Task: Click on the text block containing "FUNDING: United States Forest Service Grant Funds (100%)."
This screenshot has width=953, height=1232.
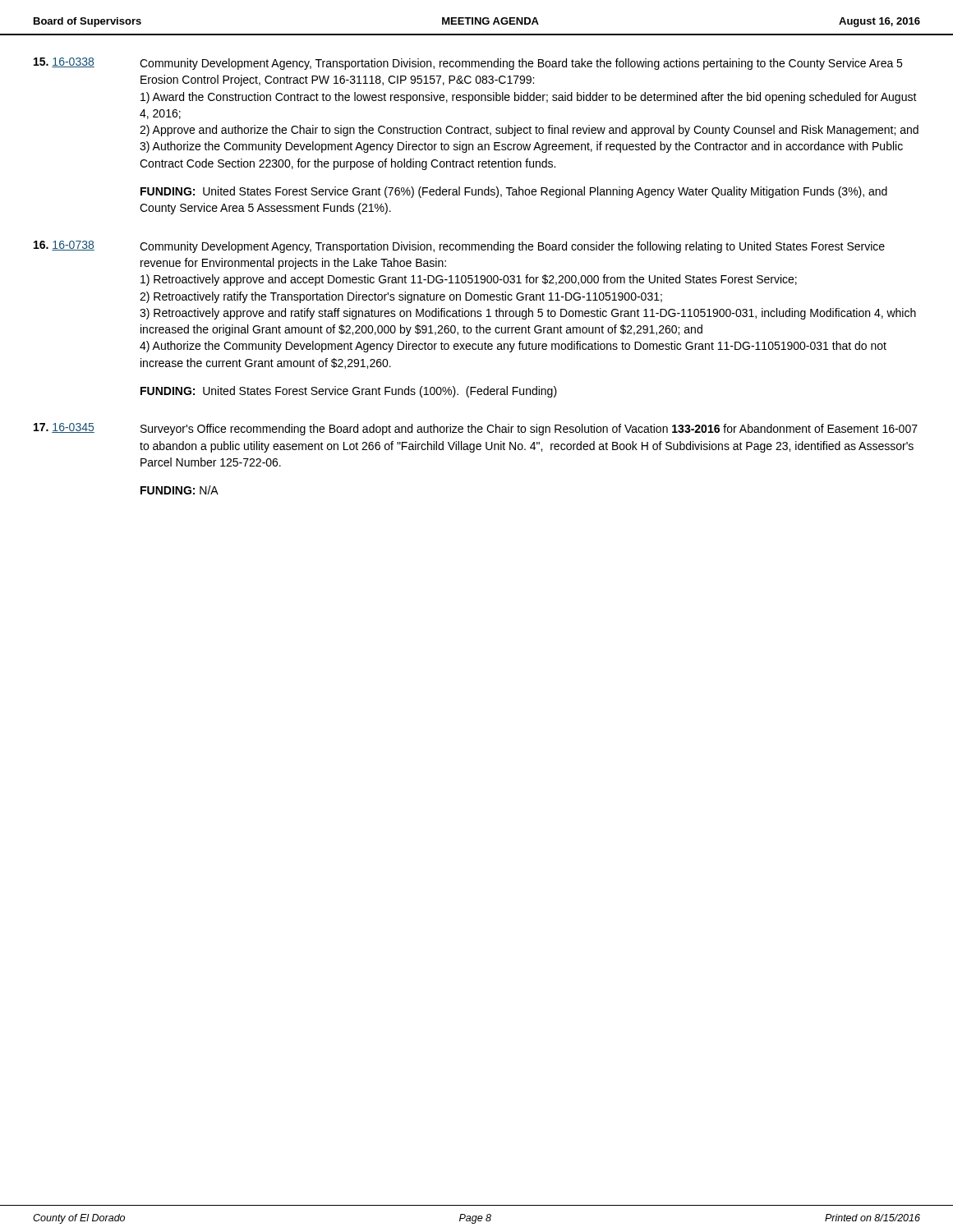Action: click(x=348, y=391)
